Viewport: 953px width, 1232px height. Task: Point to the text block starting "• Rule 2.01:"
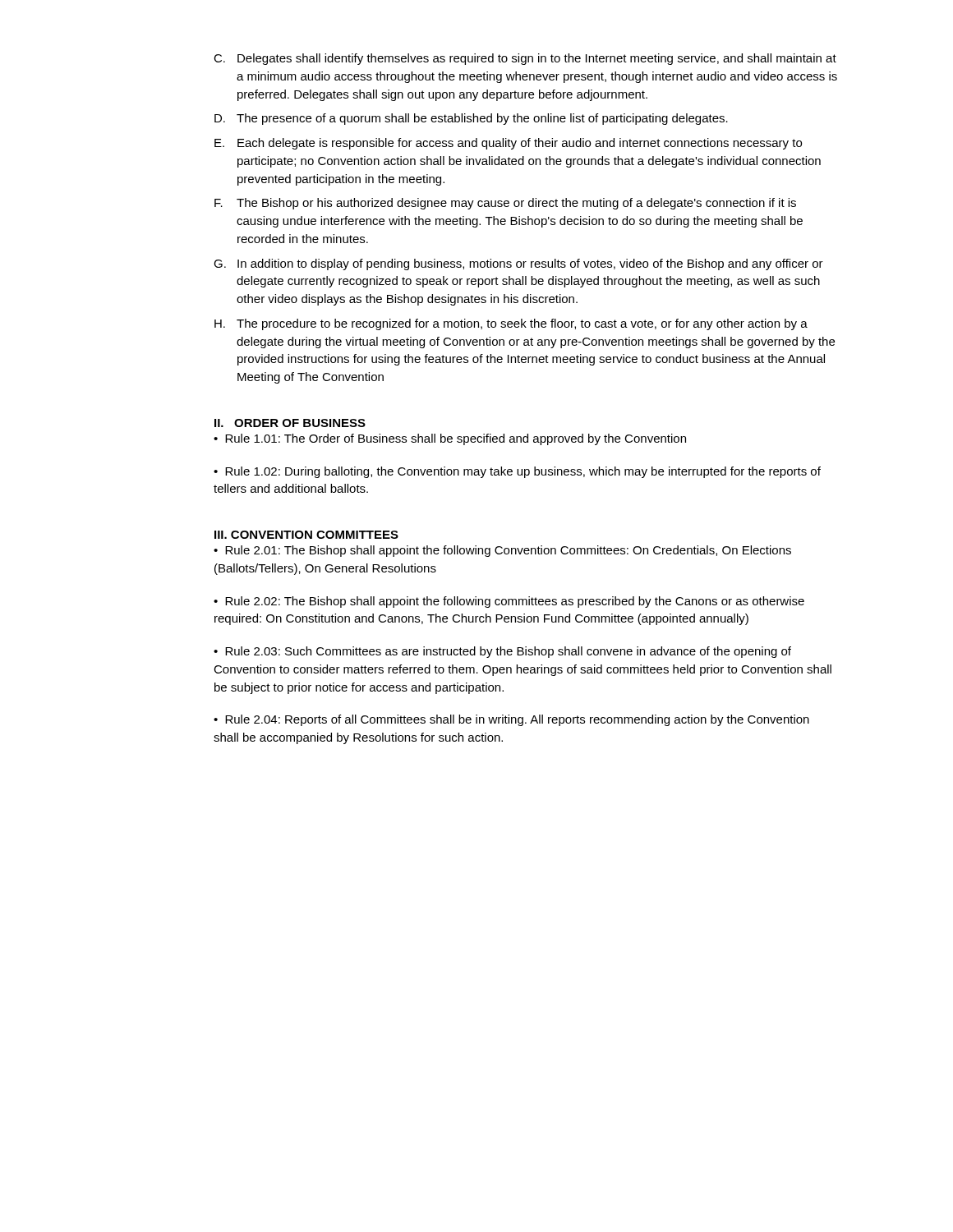click(x=503, y=559)
